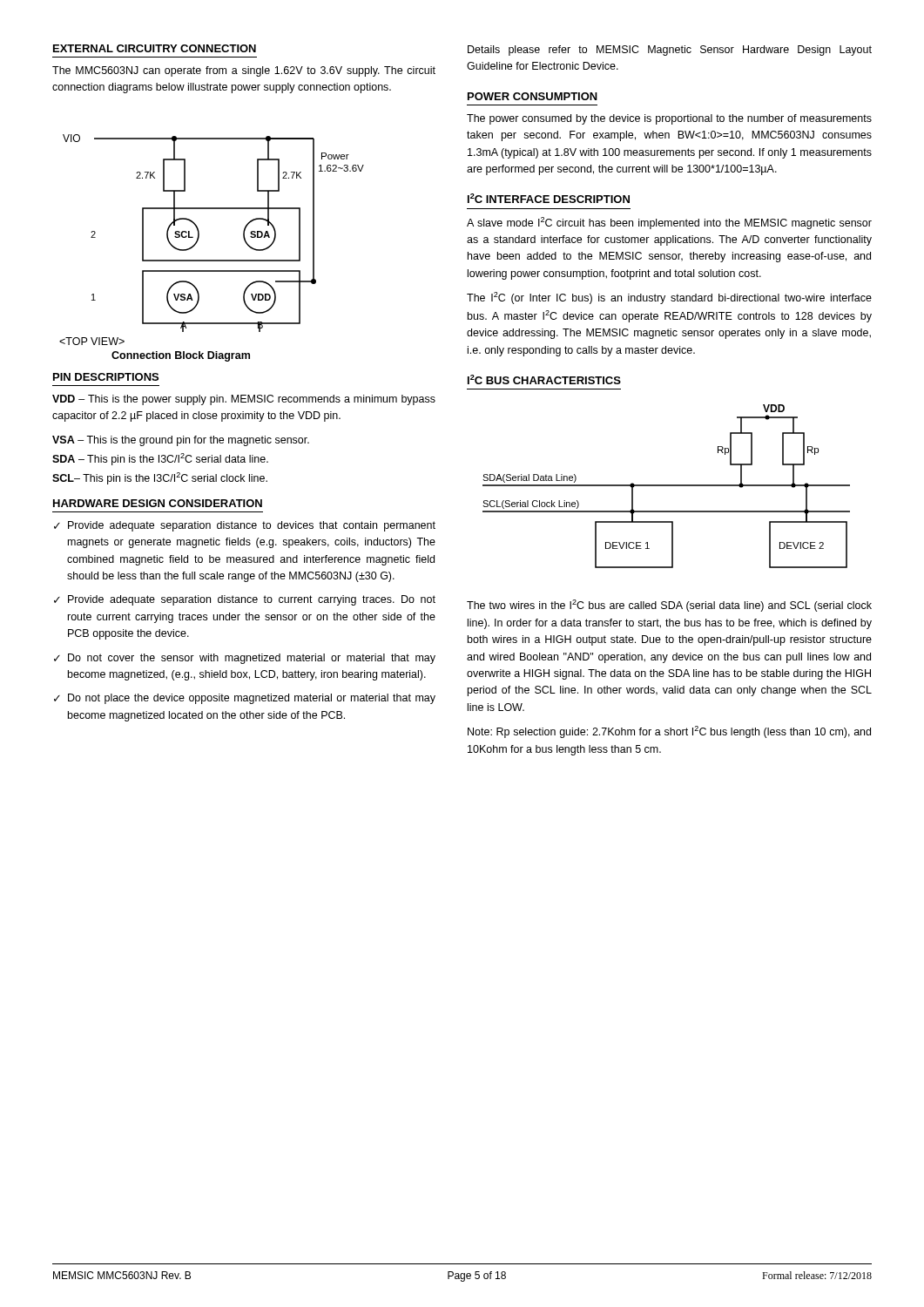924x1307 pixels.
Task: Find the text block that reads "VSA – This is"
Action: [181, 440]
